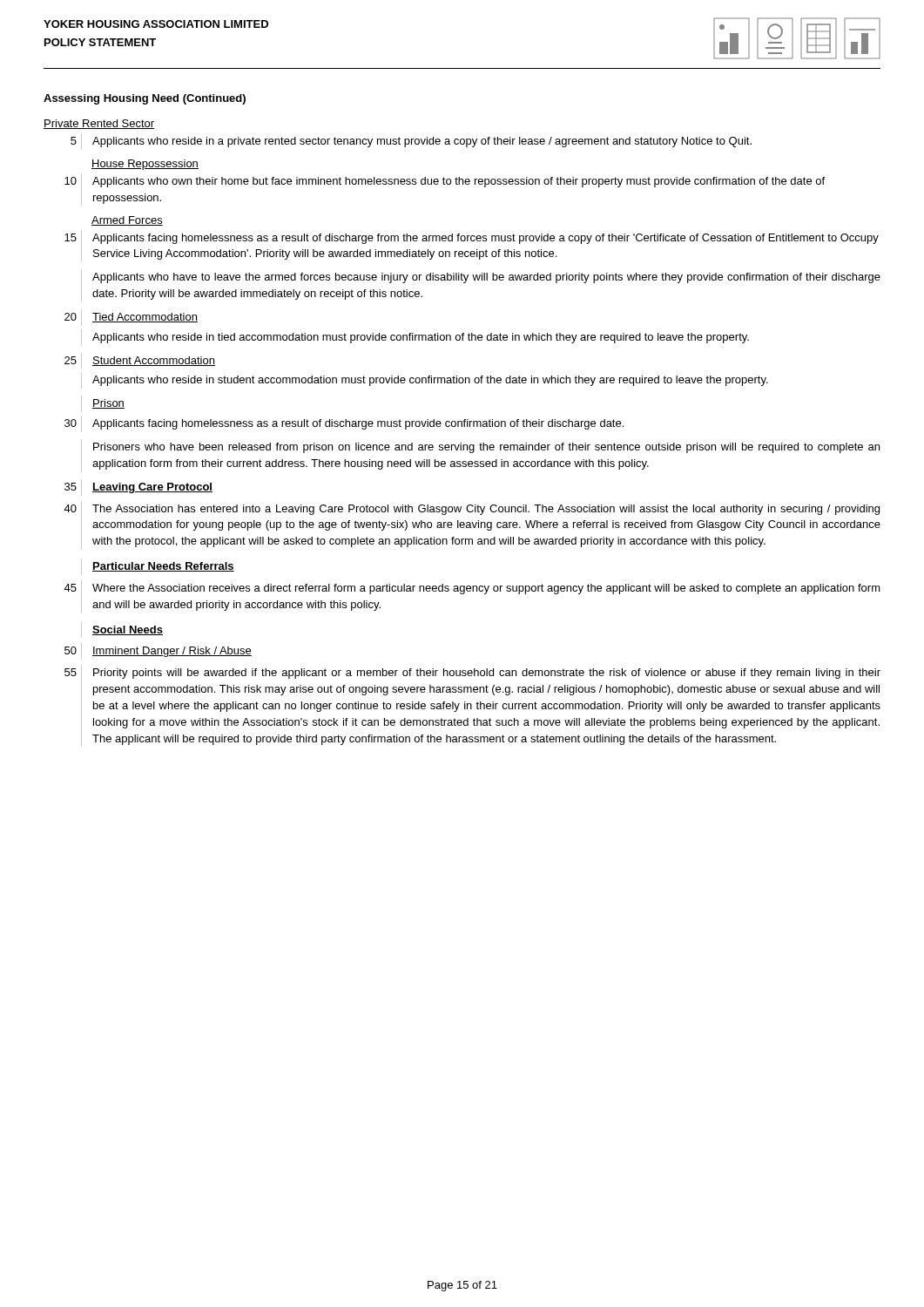The width and height of the screenshot is (924, 1307).
Task: Find the block on this page that starts "Prisoners who have"
Action: pyautogui.click(x=486, y=455)
